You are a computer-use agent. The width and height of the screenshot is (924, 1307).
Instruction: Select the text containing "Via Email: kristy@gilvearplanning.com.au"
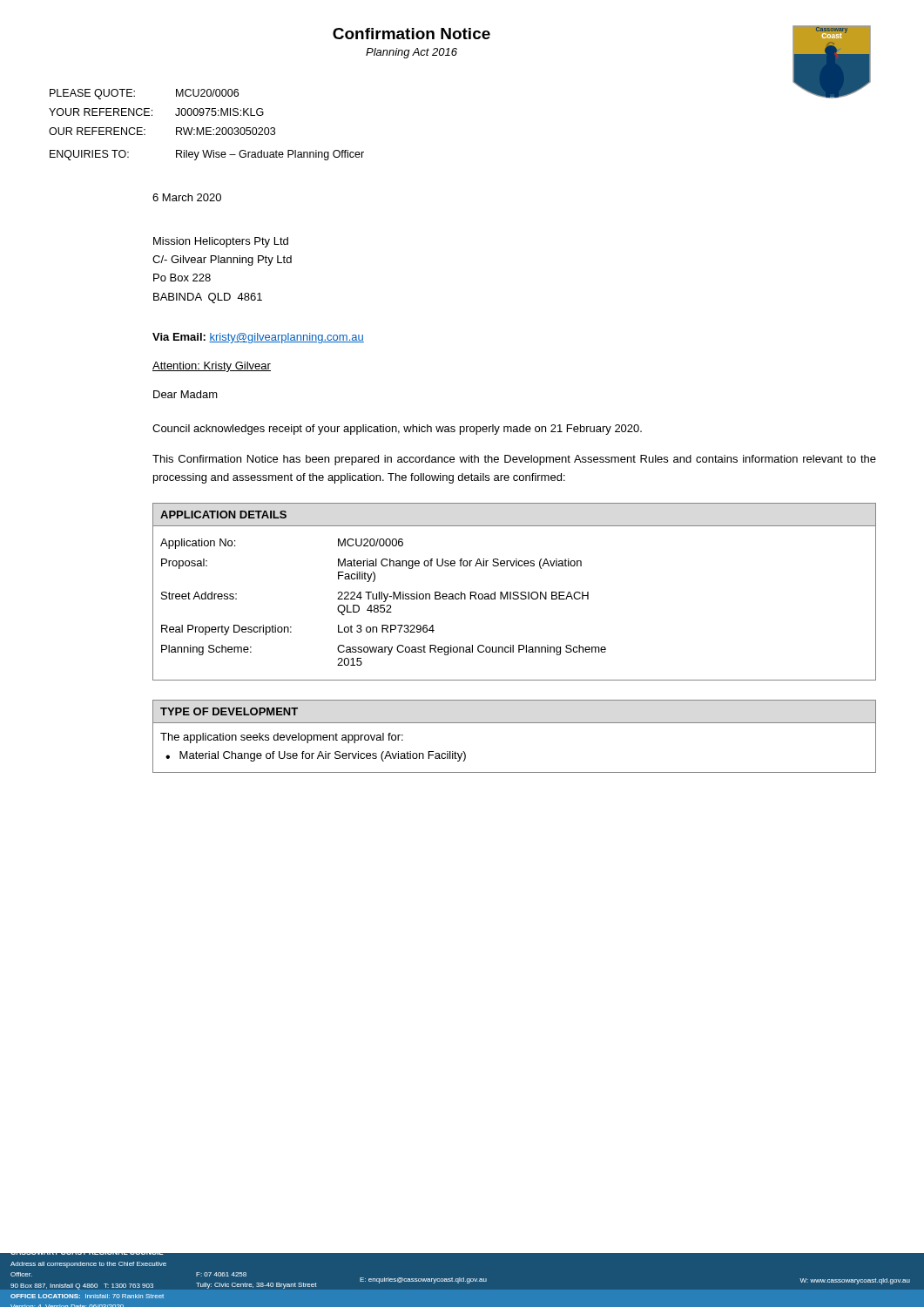(x=258, y=337)
